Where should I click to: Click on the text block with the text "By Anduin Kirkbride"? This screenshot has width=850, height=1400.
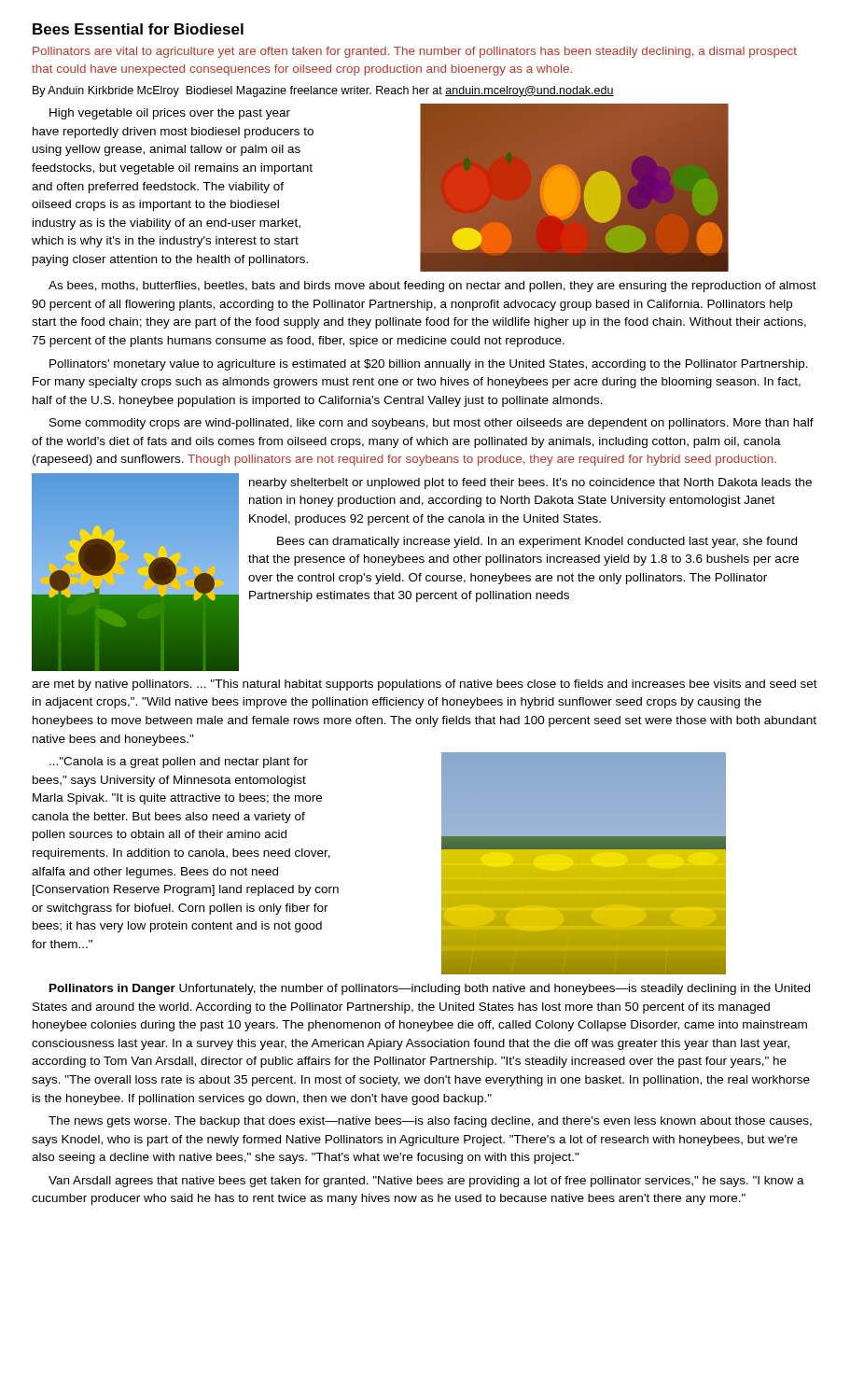(323, 90)
